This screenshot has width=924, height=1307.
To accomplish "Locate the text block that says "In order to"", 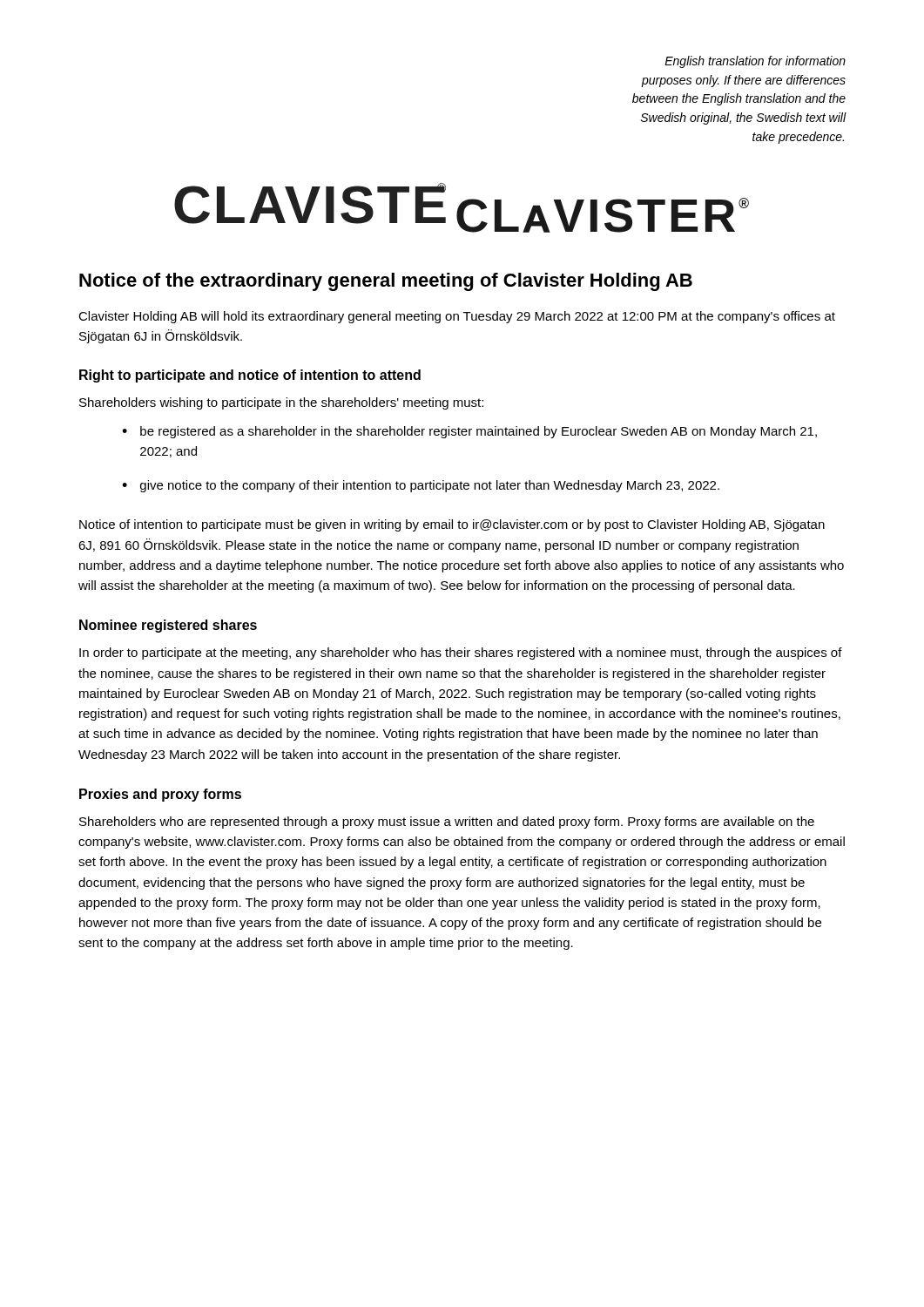I will click(460, 703).
